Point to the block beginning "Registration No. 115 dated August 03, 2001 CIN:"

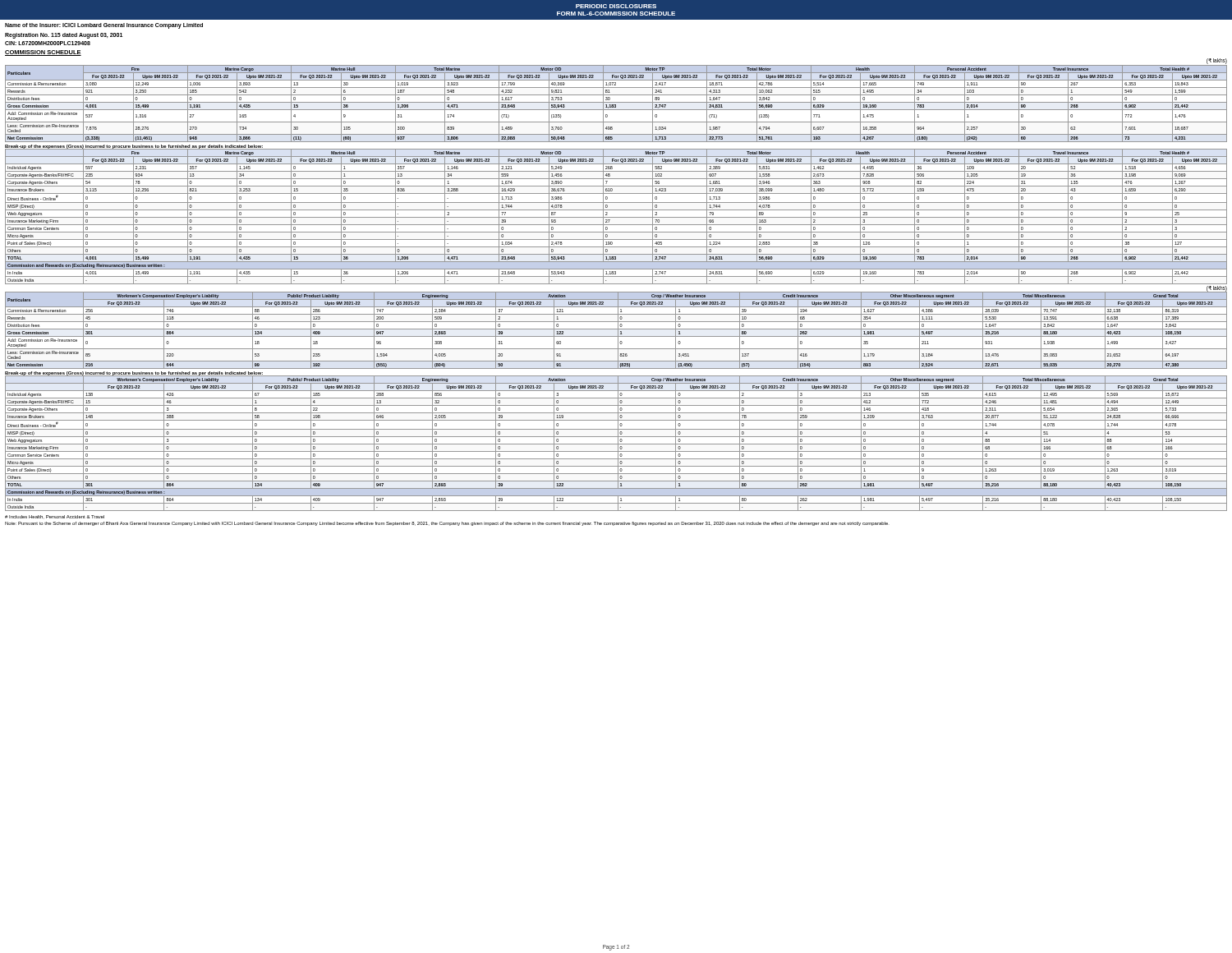coord(64,39)
